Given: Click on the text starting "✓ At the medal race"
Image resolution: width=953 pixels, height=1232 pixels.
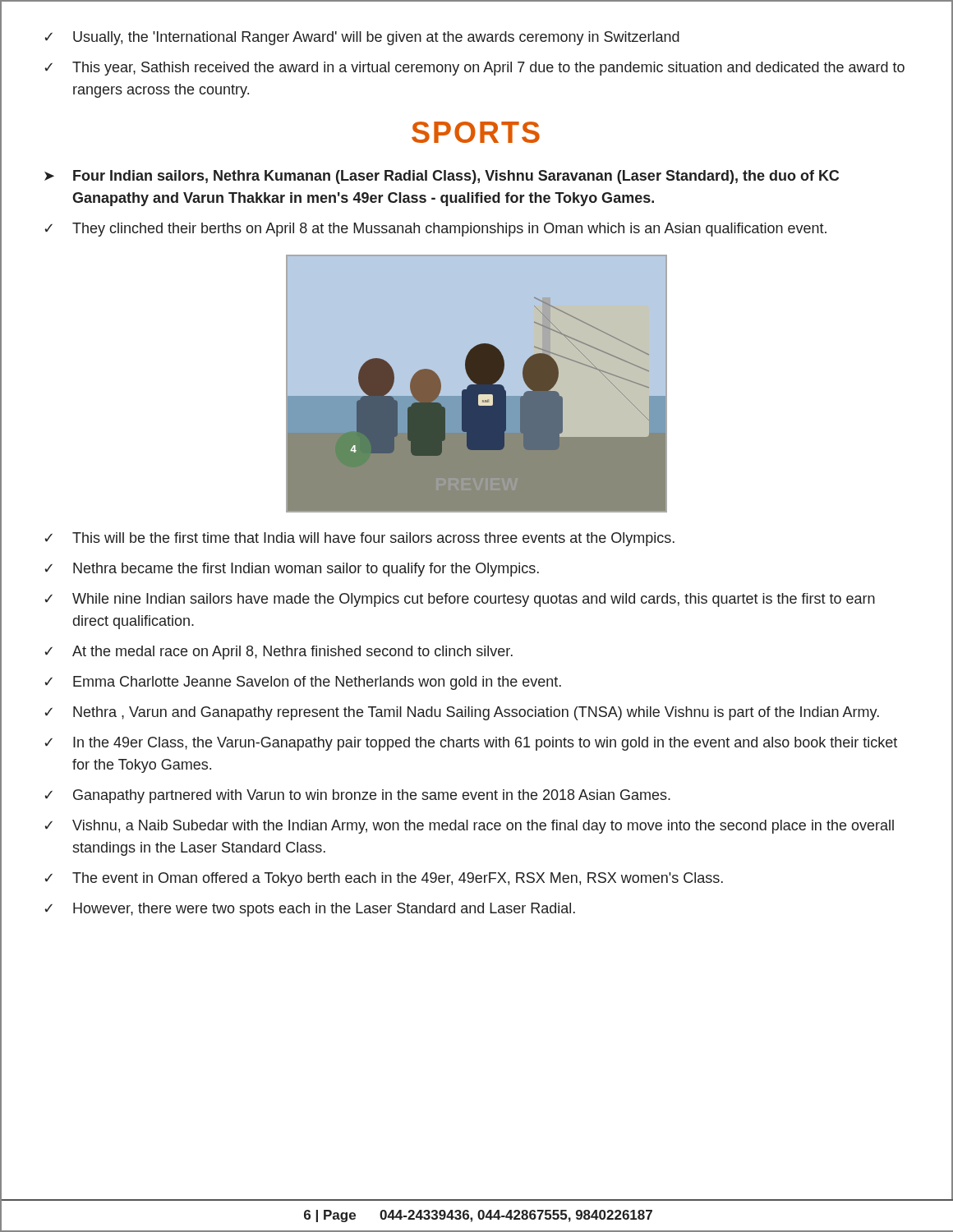Looking at the screenshot, I should (x=278, y=652).
